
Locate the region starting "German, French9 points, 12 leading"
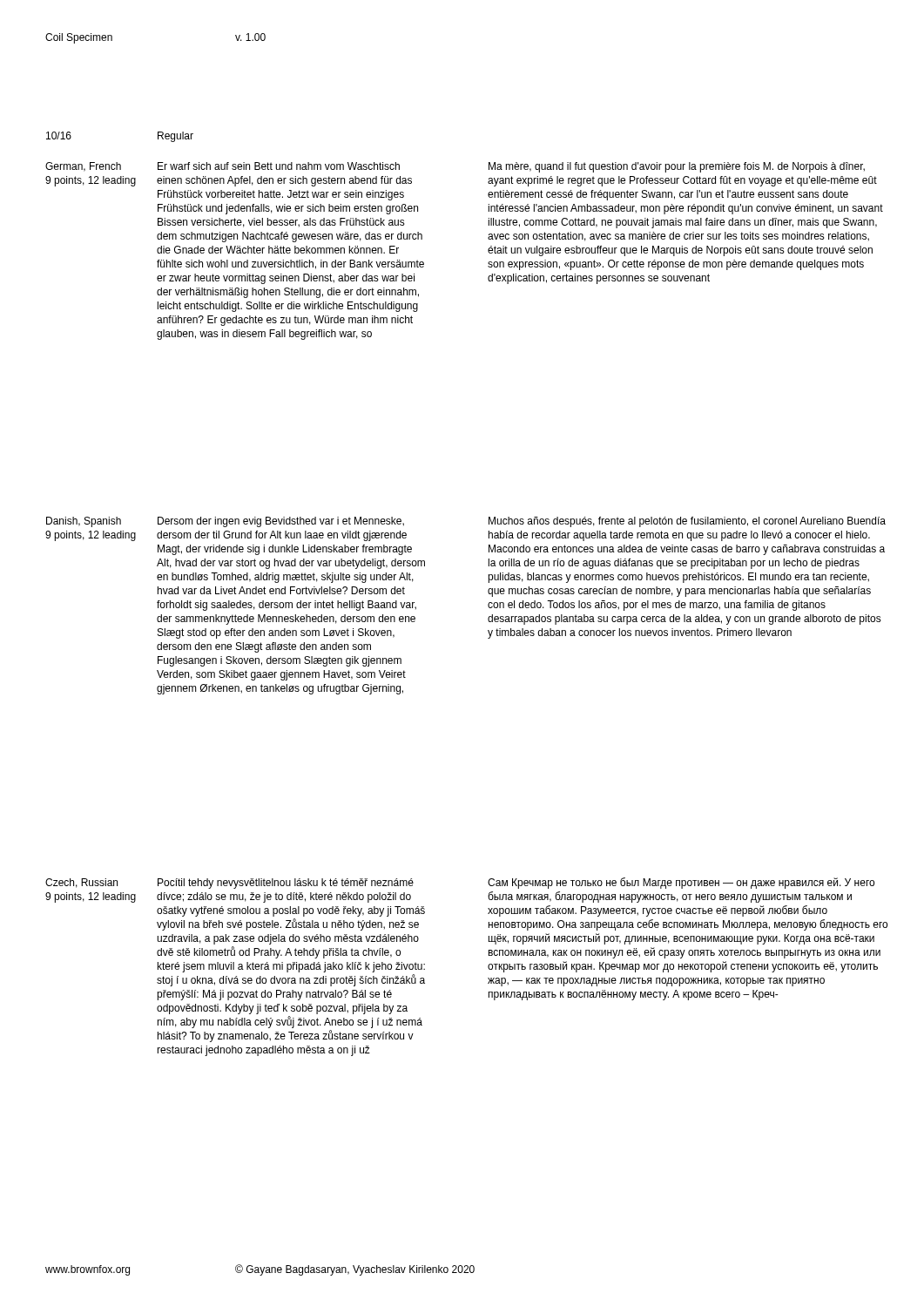[x=91, y=174]
